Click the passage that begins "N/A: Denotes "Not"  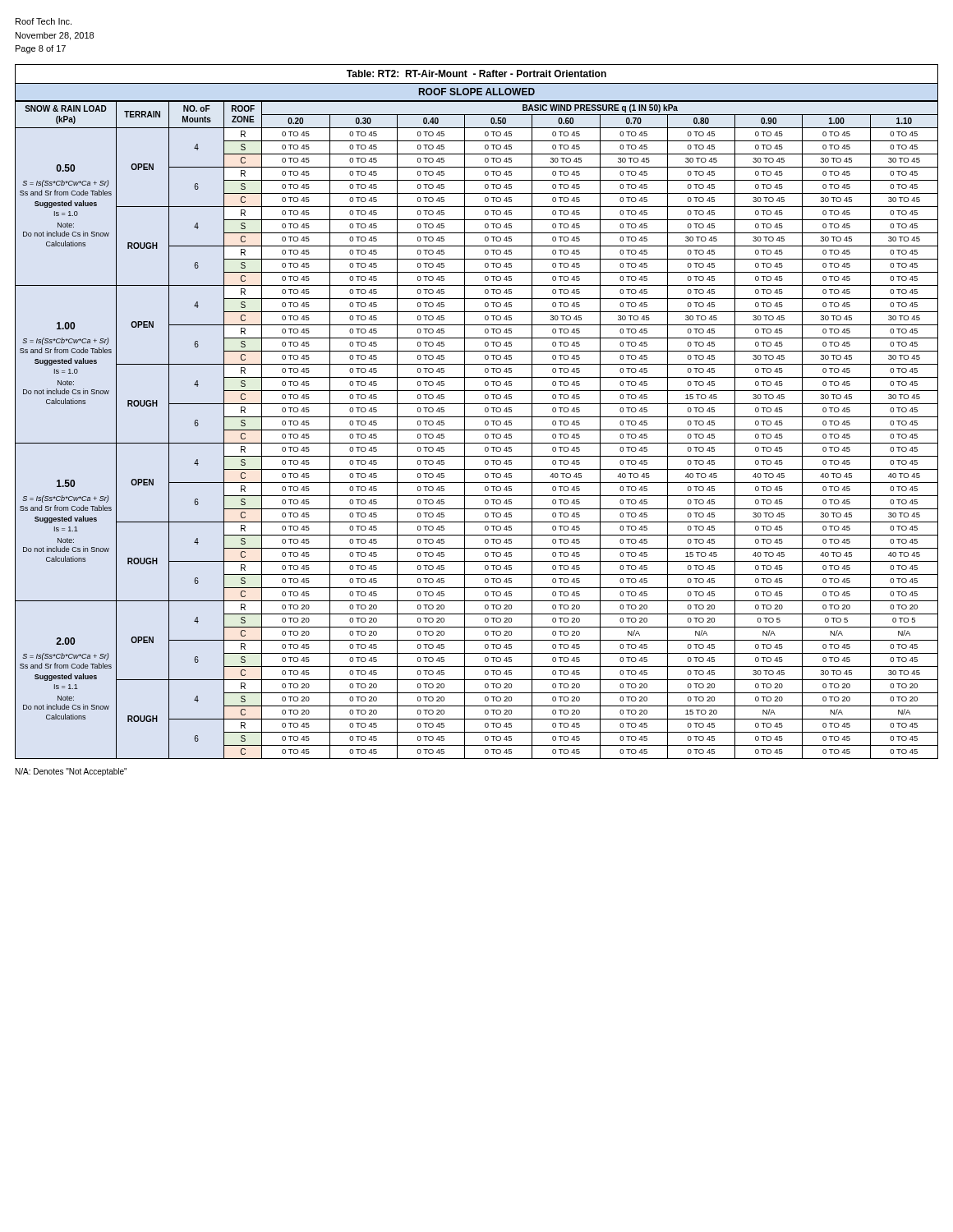click(71, 771)
